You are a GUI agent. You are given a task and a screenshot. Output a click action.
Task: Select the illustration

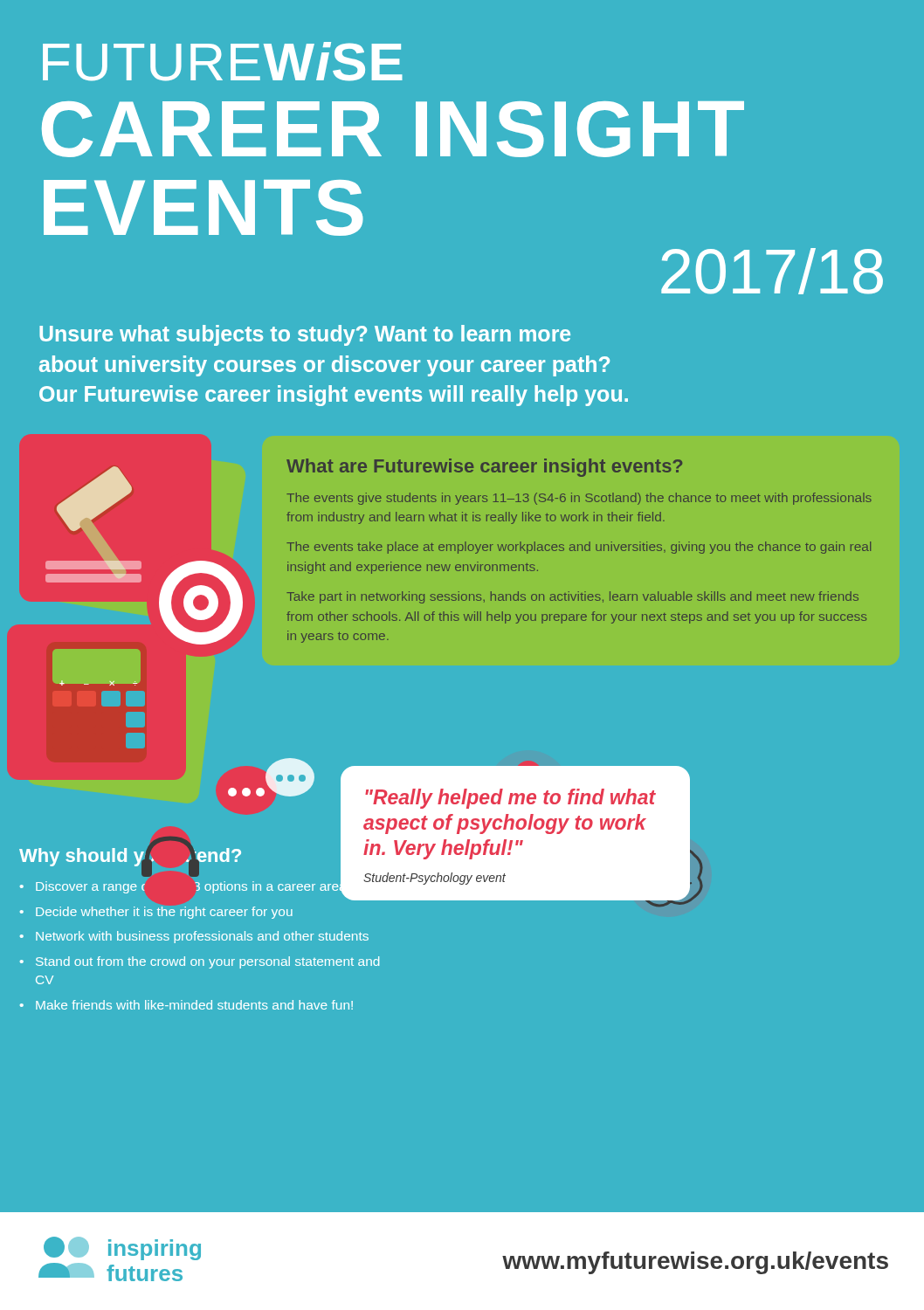pyautogui.click(x=135, y=696)
